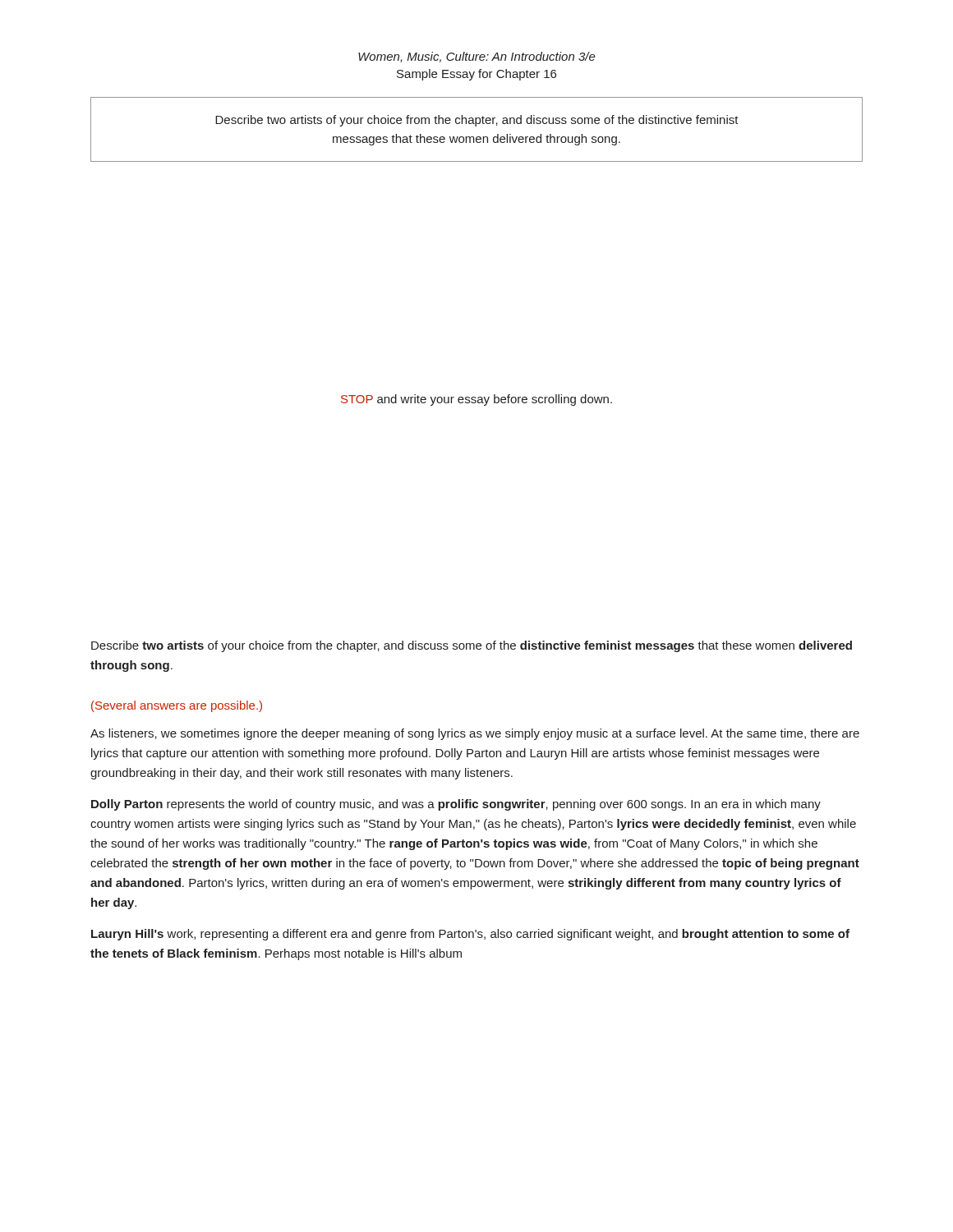Locate the text starting "(Several answers are possible.)"
Image resolution: width=953 pixels, height=1232 pixels.
(x=177, y=705)
